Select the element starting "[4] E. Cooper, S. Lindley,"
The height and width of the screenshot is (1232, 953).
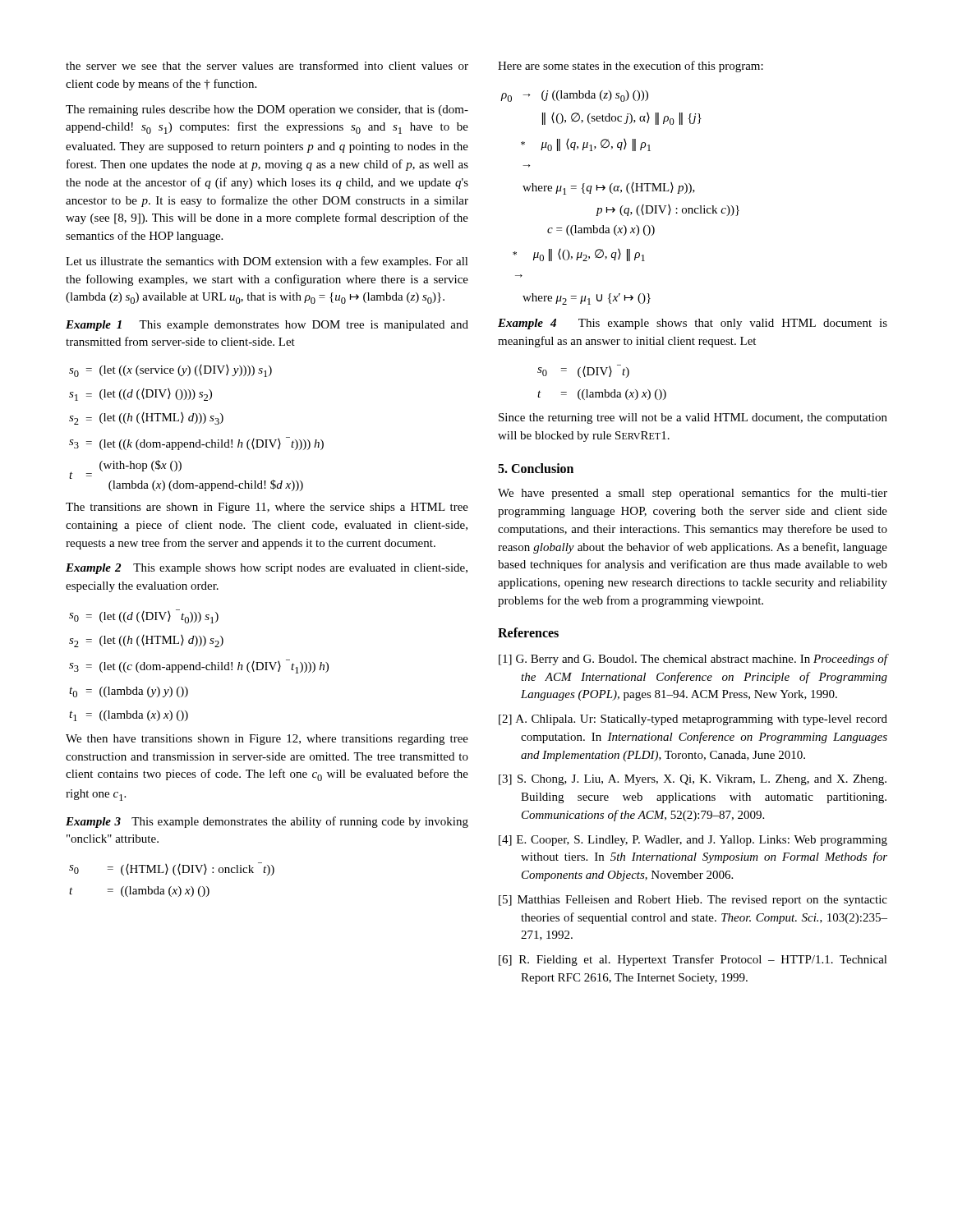click(693, 857)
